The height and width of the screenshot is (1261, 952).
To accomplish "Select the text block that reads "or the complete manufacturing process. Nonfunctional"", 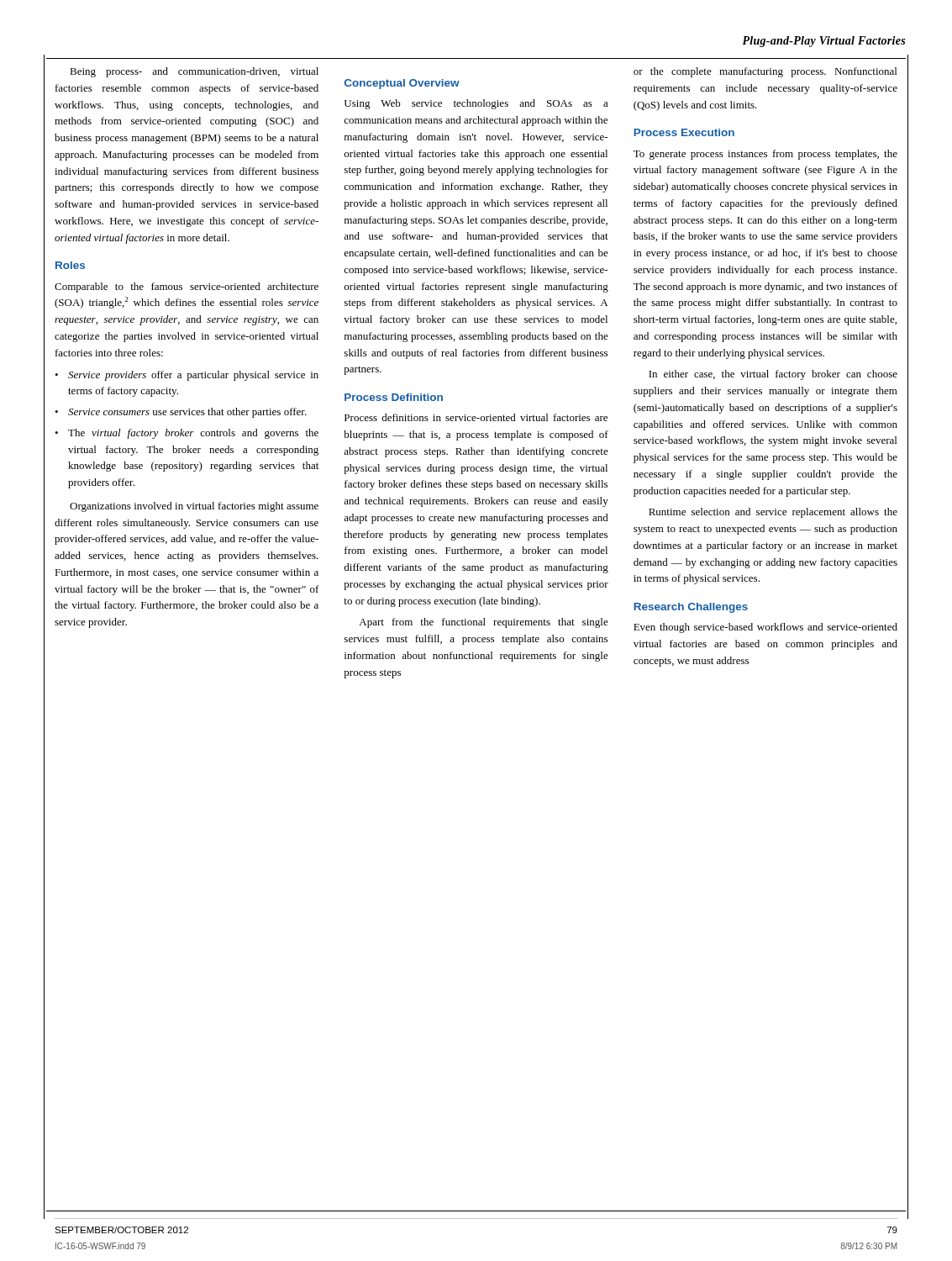I will point(765,88).
